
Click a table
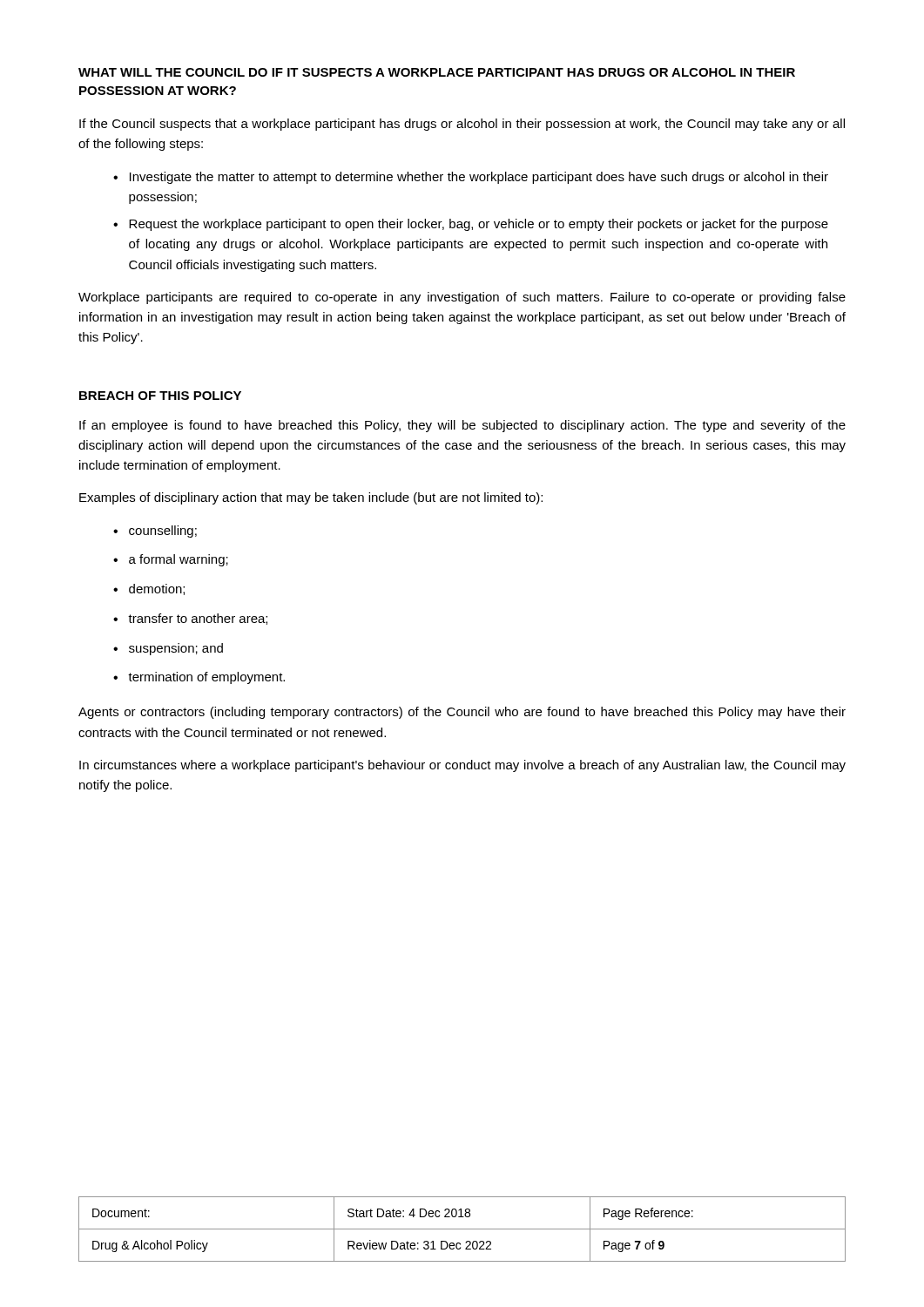pyautogui.click(x=462, y=1229)
